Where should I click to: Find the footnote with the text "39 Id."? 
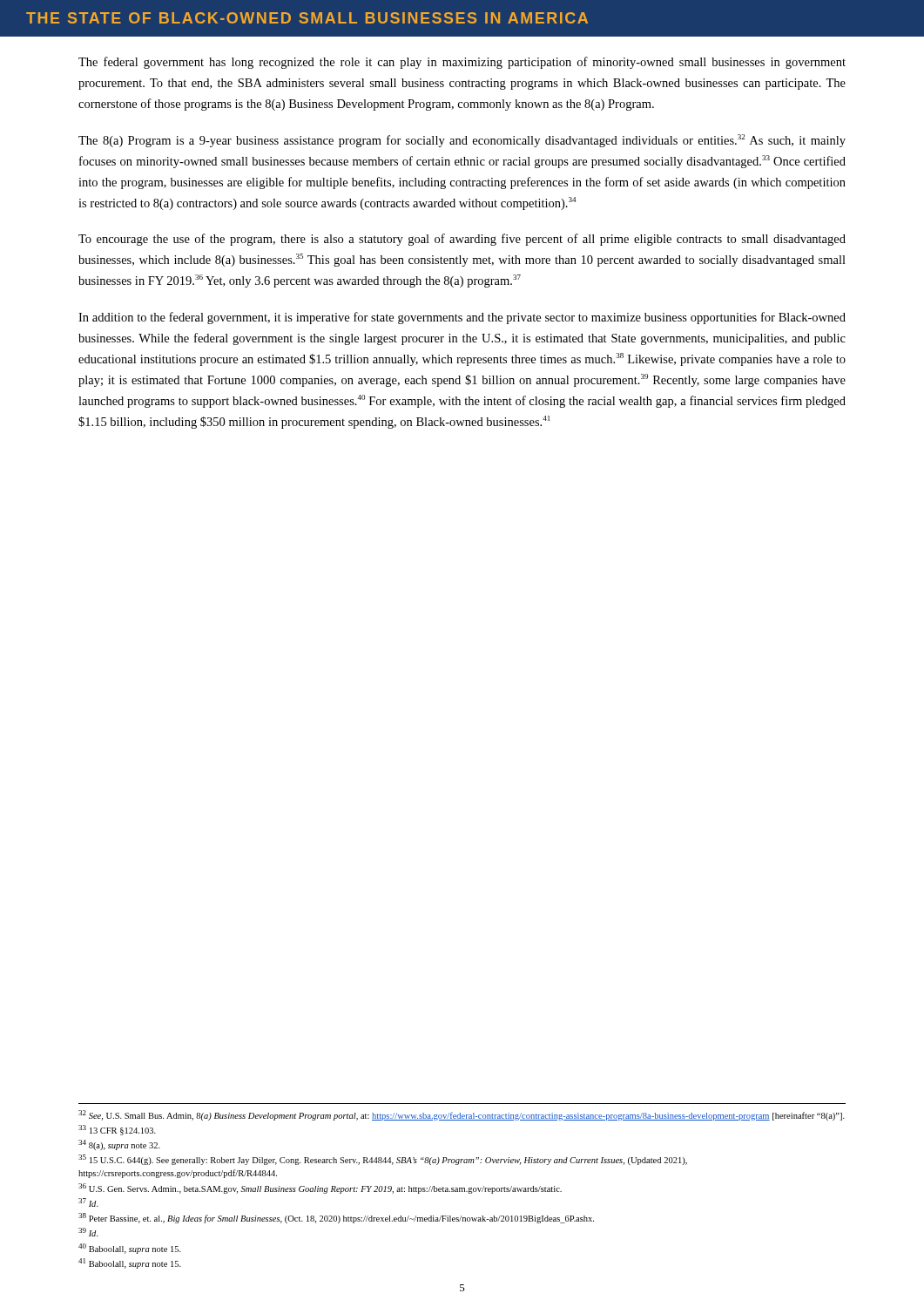(88, 1233)
